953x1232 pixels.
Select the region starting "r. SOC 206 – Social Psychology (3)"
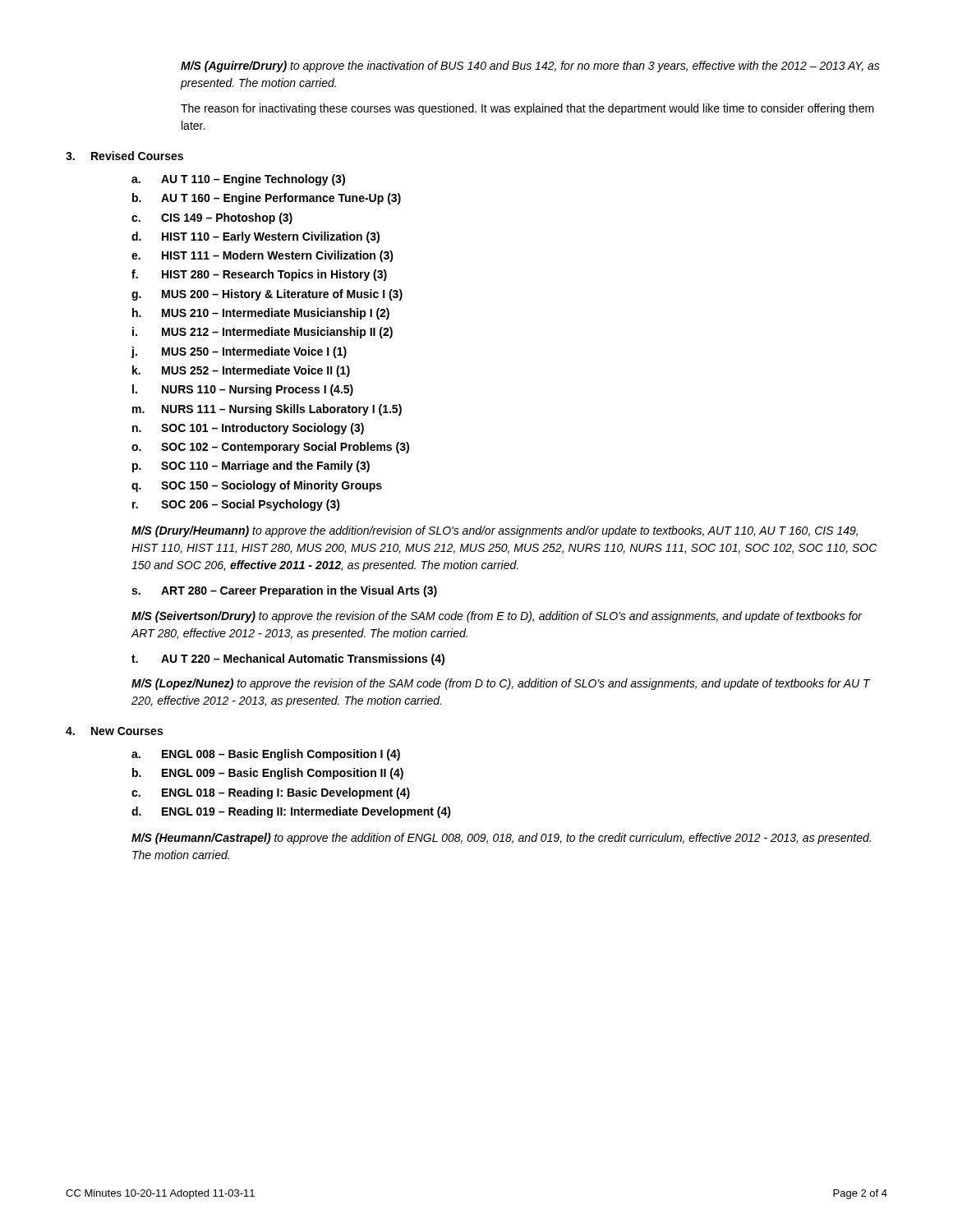(x=236, y=504)
